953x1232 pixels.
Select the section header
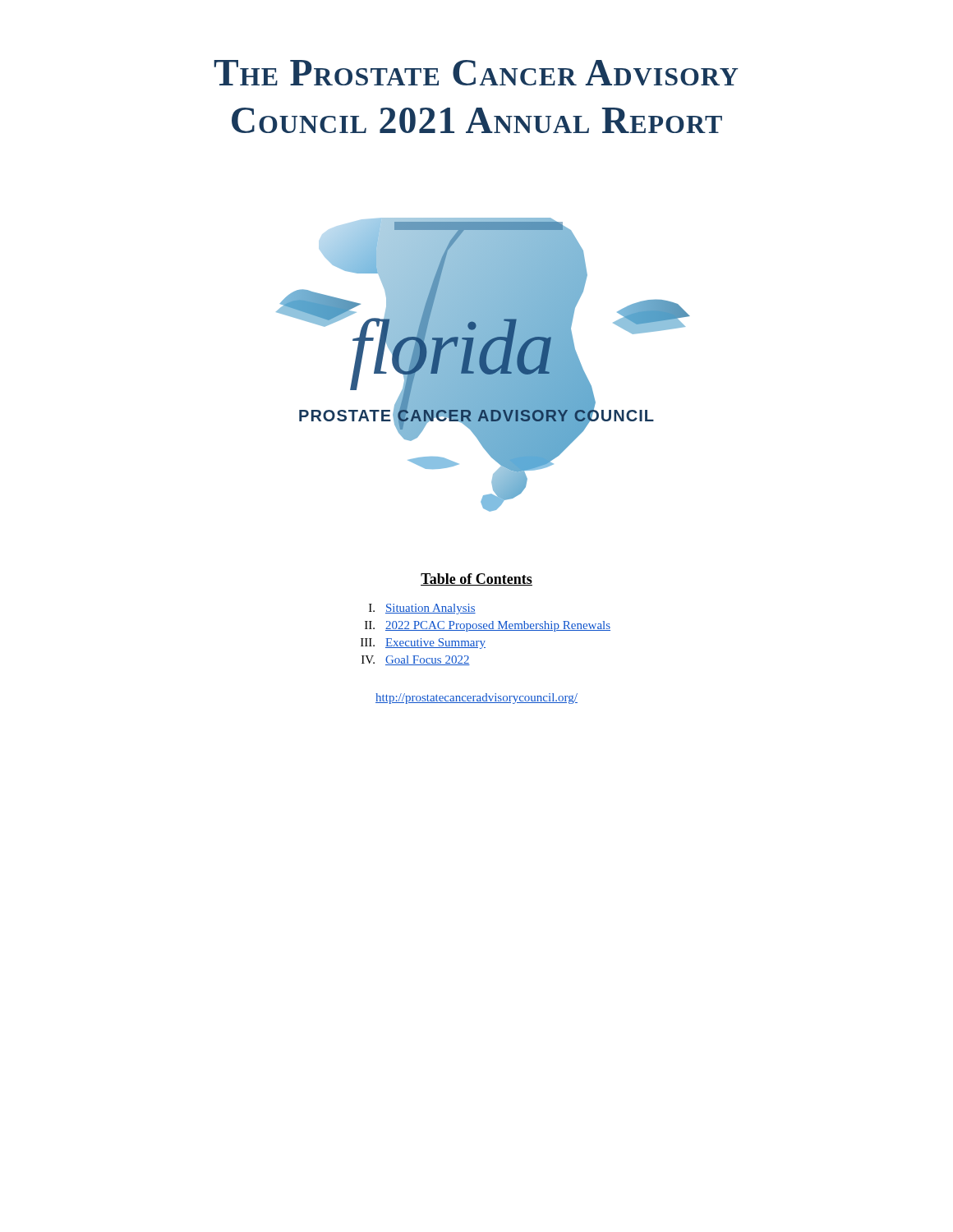pyautogui.click(x=476, y=620)
